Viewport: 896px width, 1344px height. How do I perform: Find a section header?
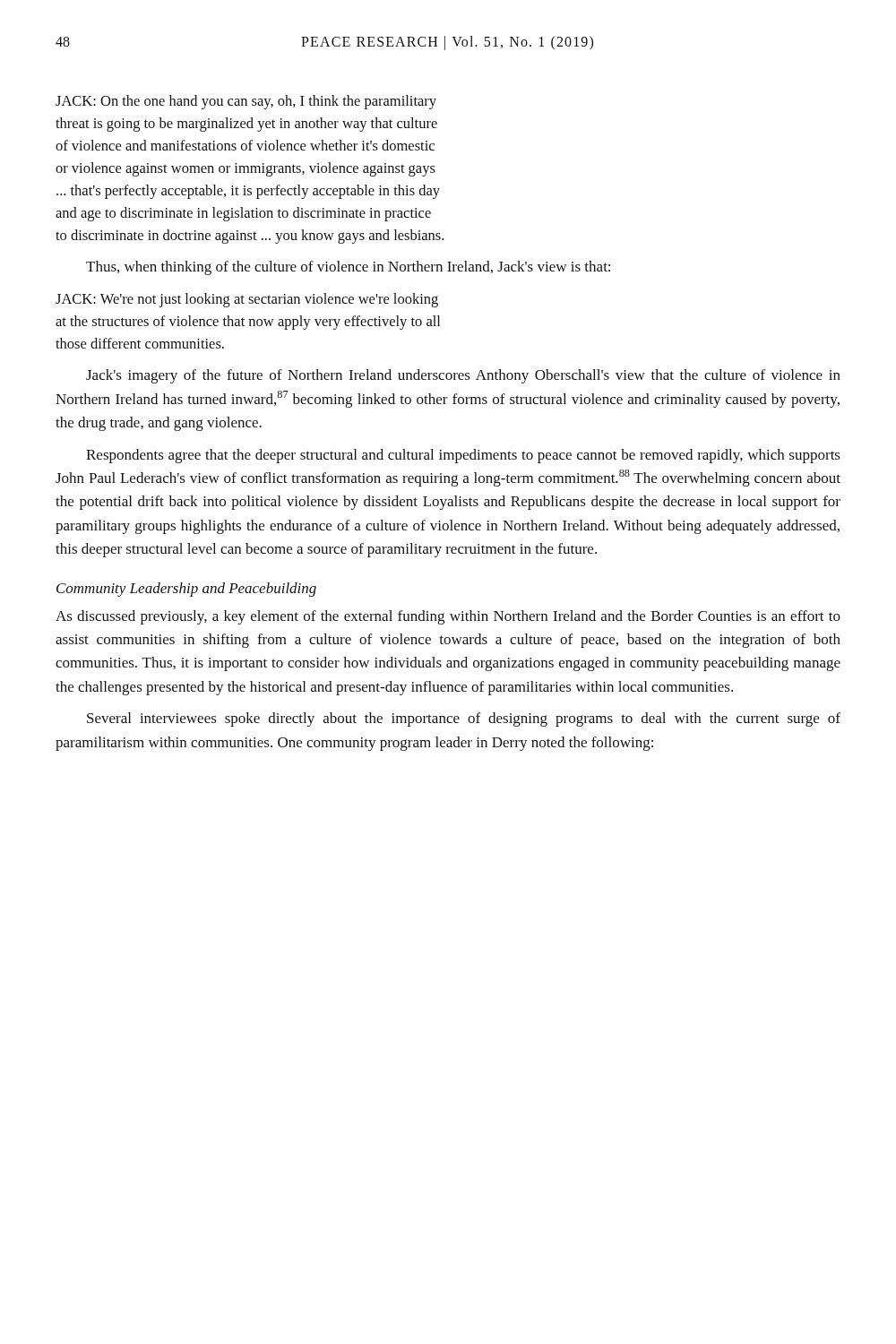pyautogui.click(x=186, y=588)
